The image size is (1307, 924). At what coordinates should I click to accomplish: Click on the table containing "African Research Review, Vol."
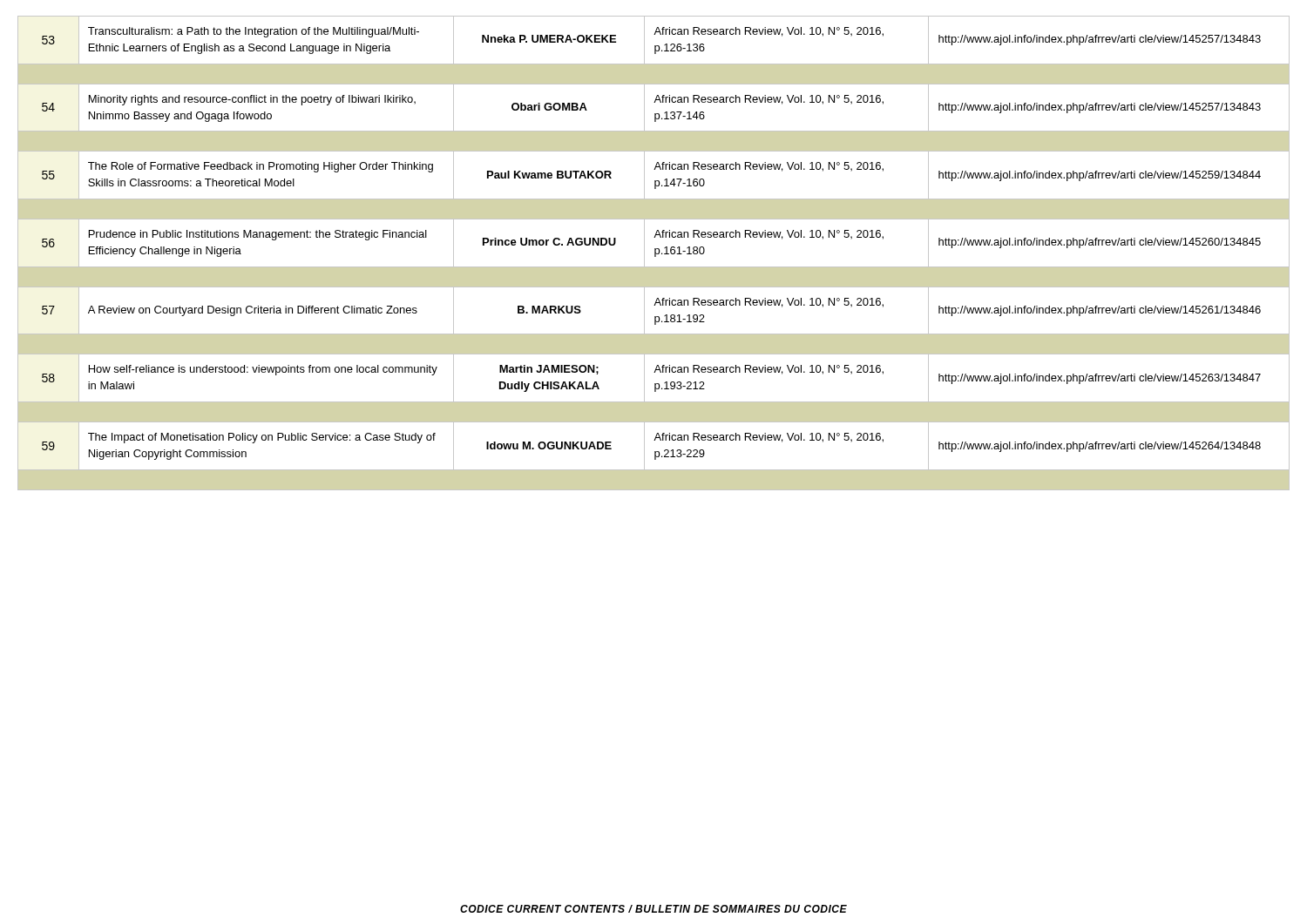[x=654, y=253]
